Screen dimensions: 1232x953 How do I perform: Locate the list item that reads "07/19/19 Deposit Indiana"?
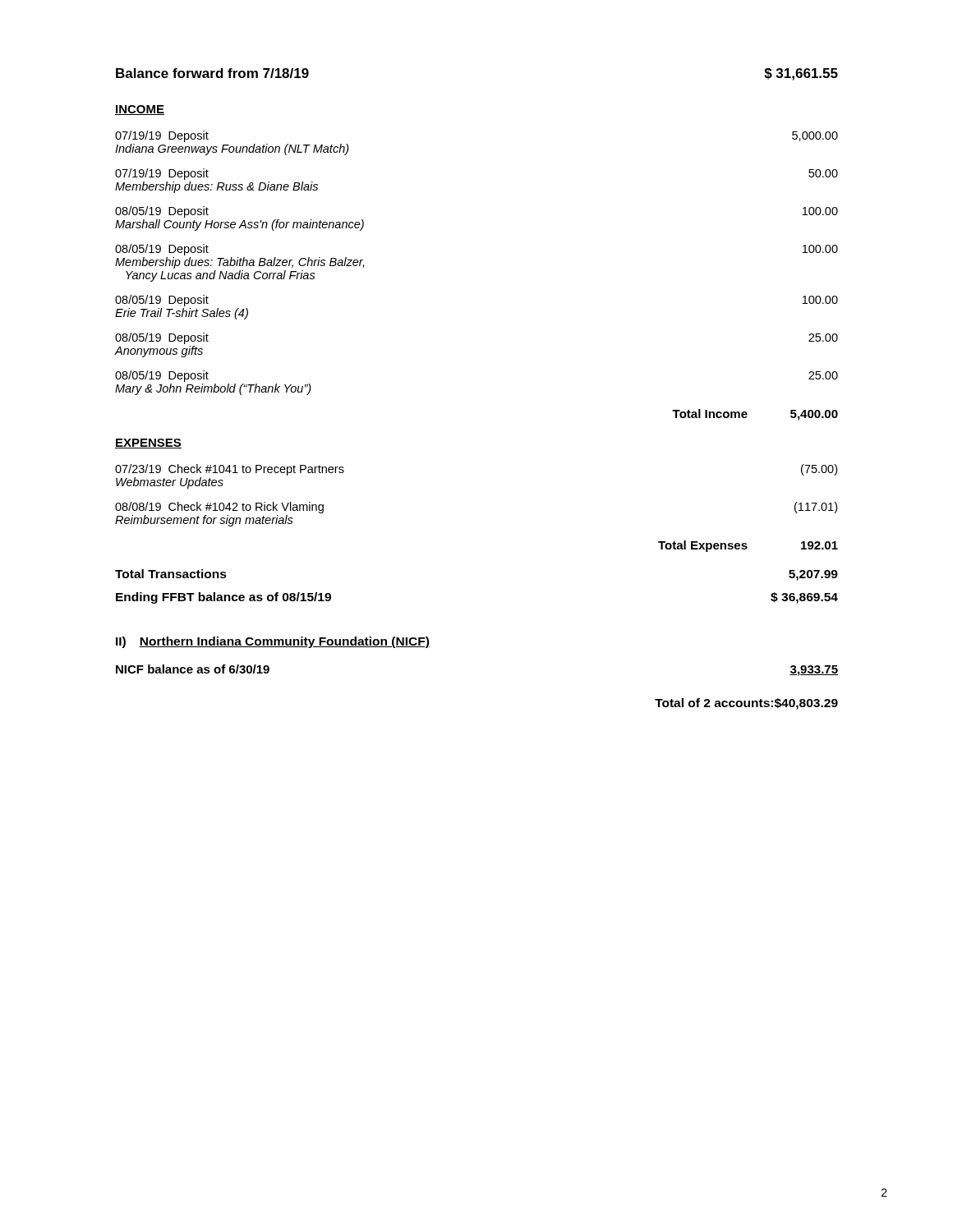[158, 136]
